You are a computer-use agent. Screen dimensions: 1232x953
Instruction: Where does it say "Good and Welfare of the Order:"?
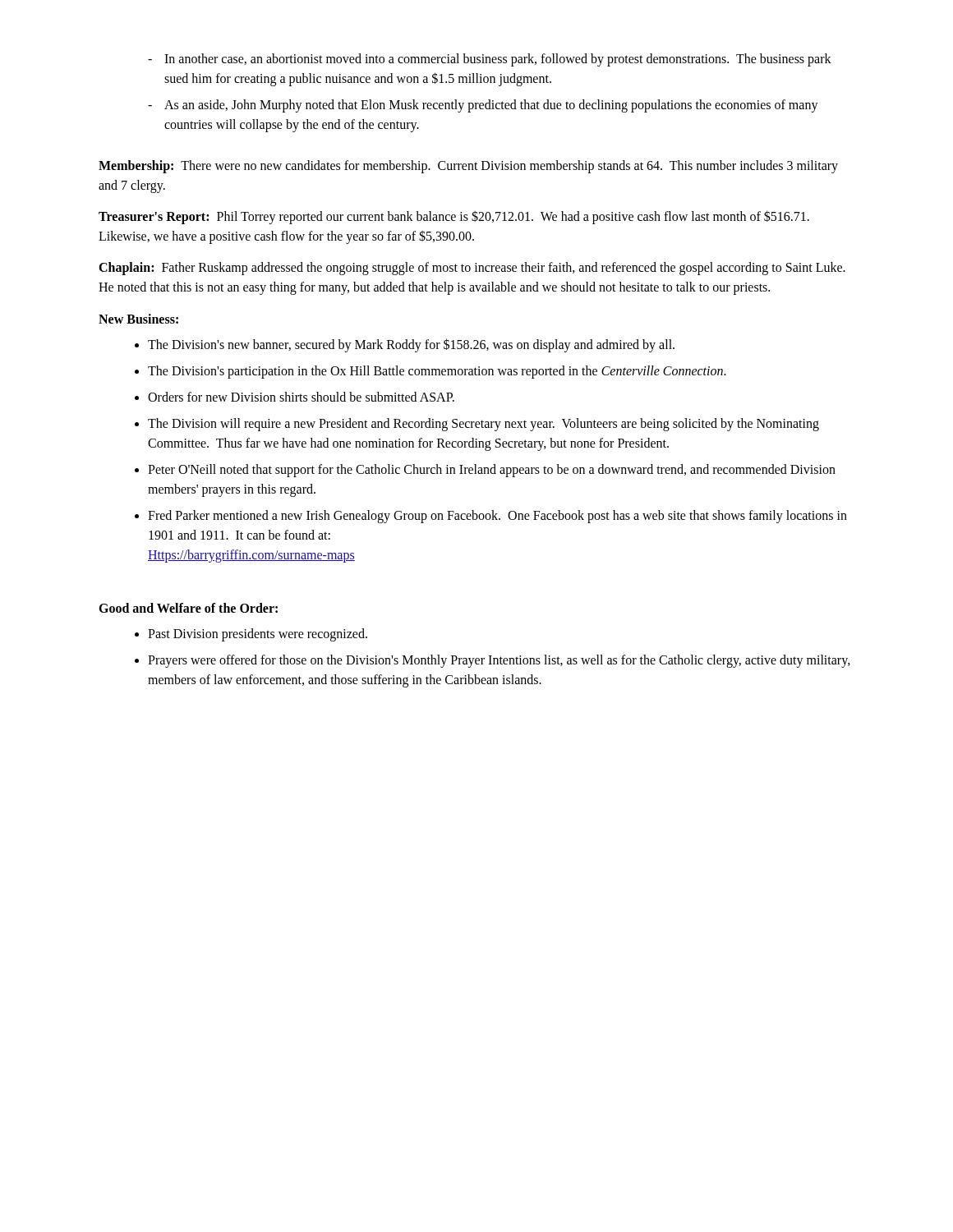click(x=189, y=608)
